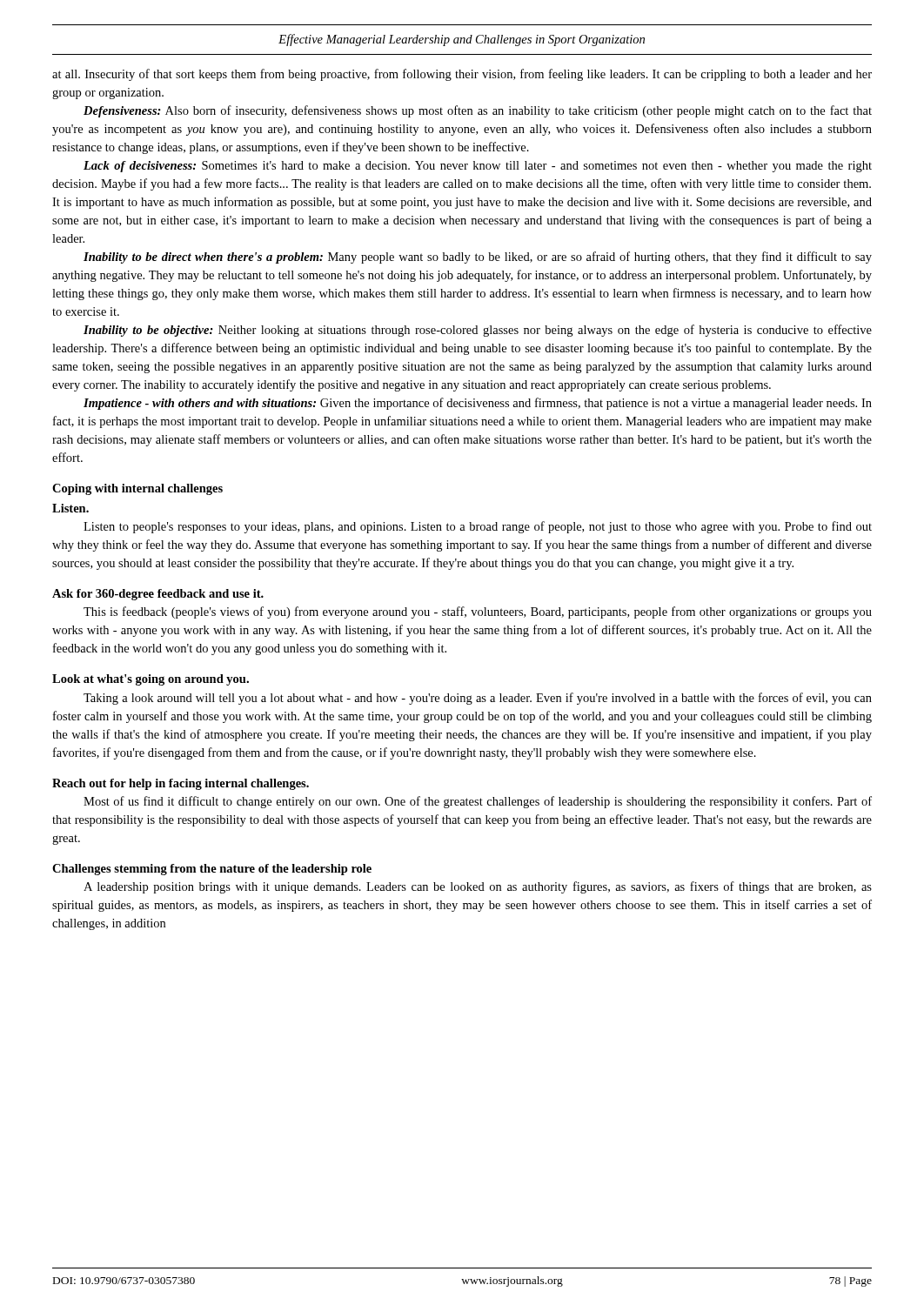Image resolution: width=924 pixels, height=1305 pixels.
Task: Locate the text block with the text "Lack of decisiveness: Sometimes it's hard to make"
Action: [462, 202]
